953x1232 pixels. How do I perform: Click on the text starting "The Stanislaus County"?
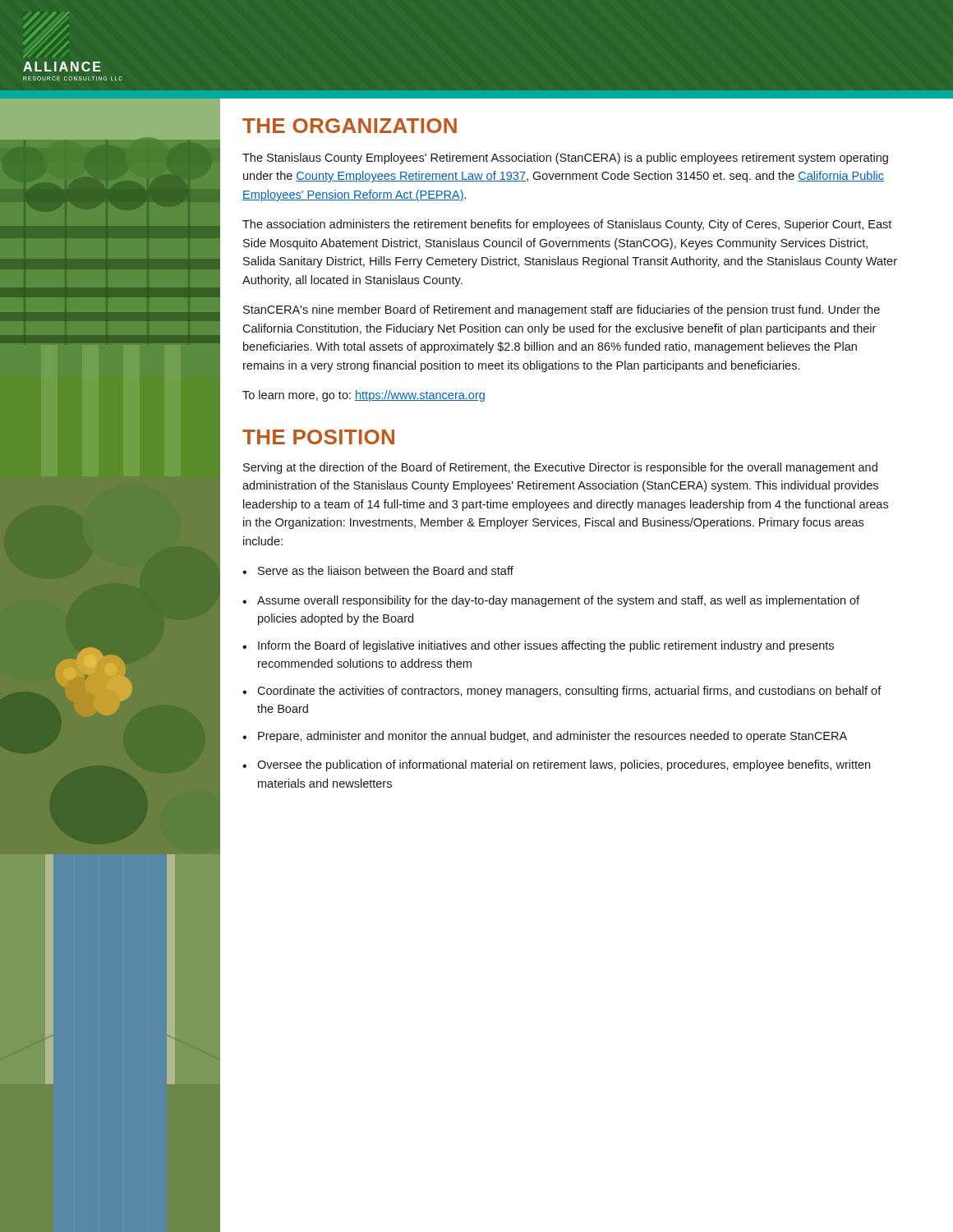(x=566, y=176)
